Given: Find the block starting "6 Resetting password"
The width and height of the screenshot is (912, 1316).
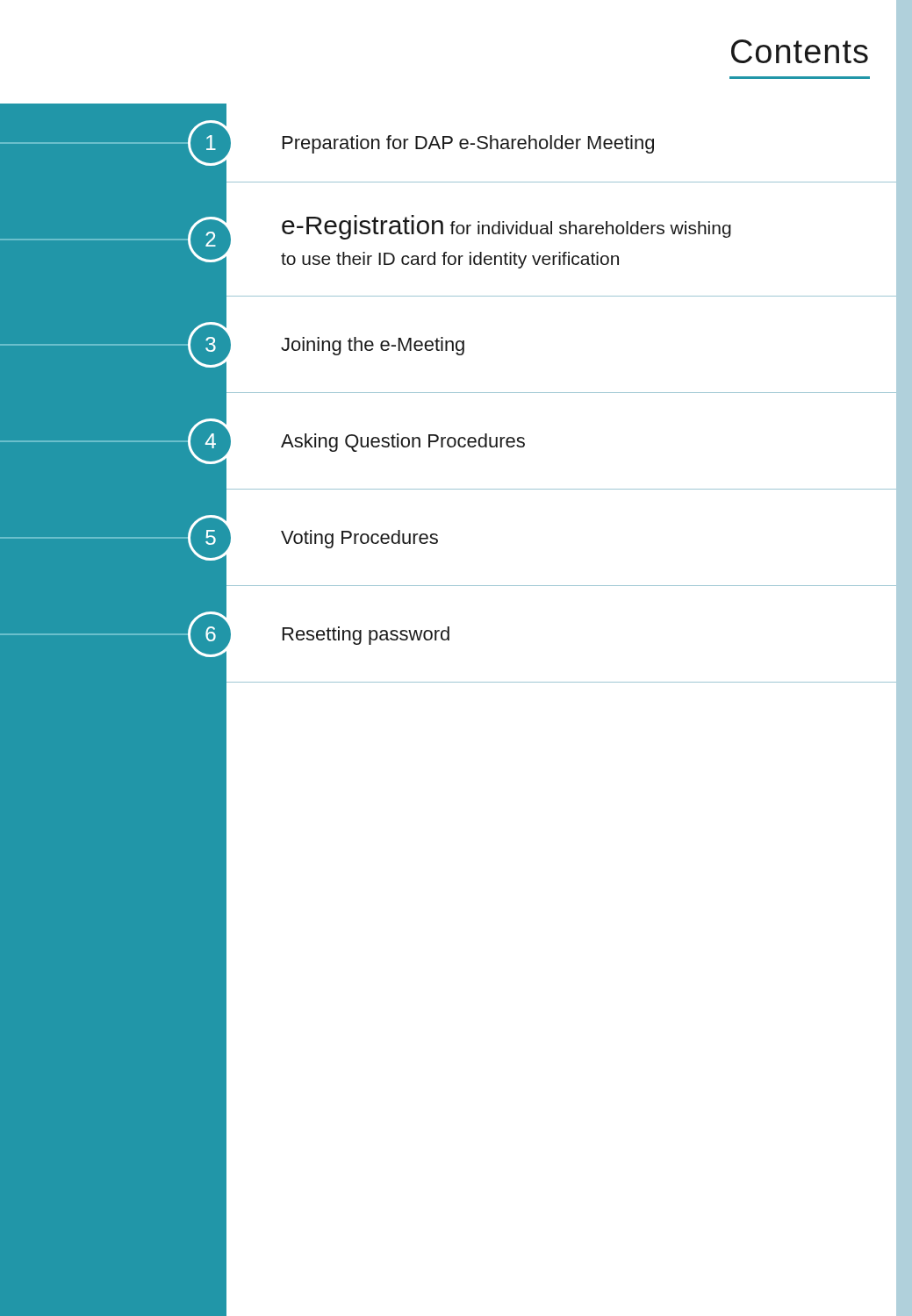Looking at the screenshot, I should pos(561,634).
